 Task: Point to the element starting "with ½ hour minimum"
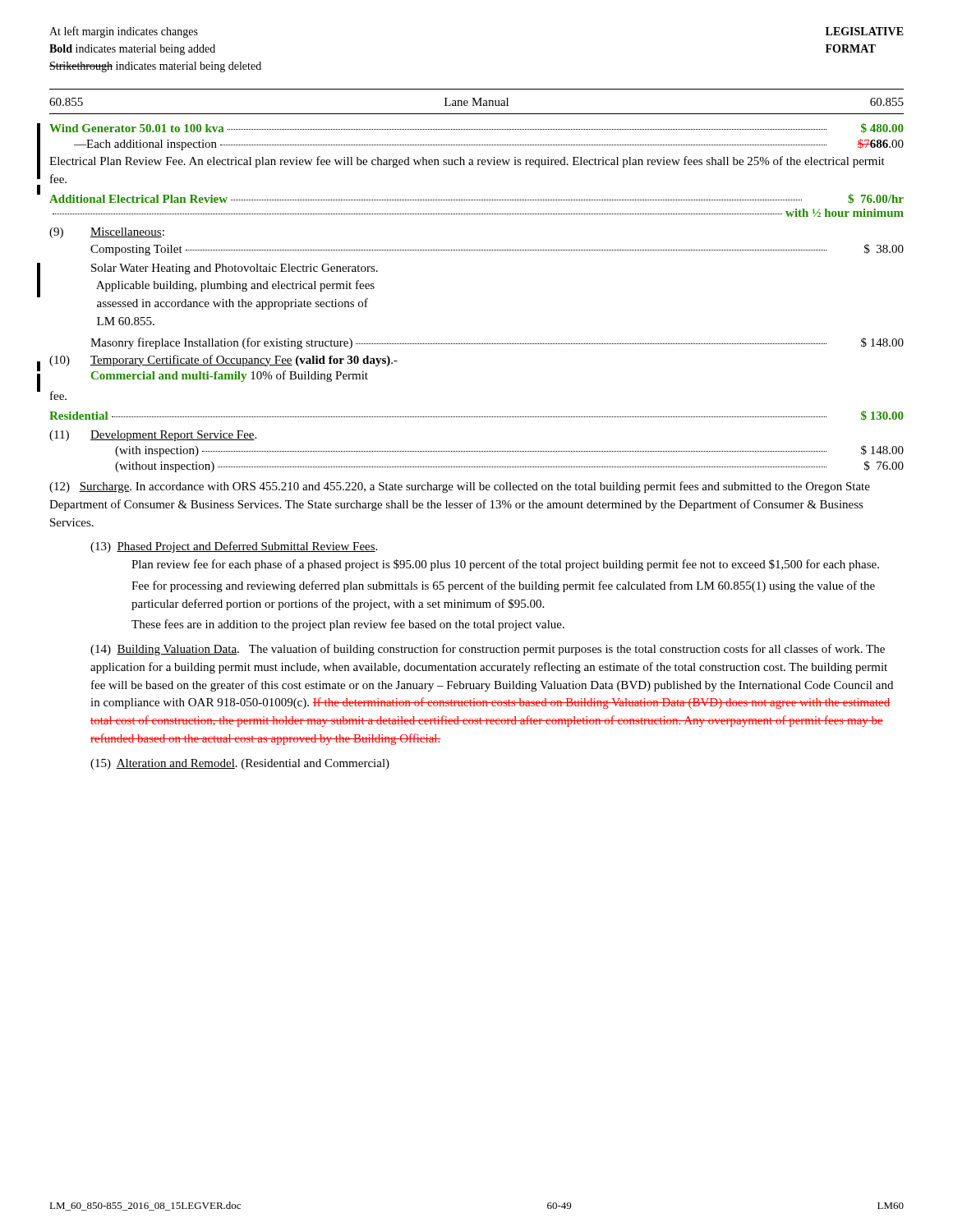tap(478, 213)
